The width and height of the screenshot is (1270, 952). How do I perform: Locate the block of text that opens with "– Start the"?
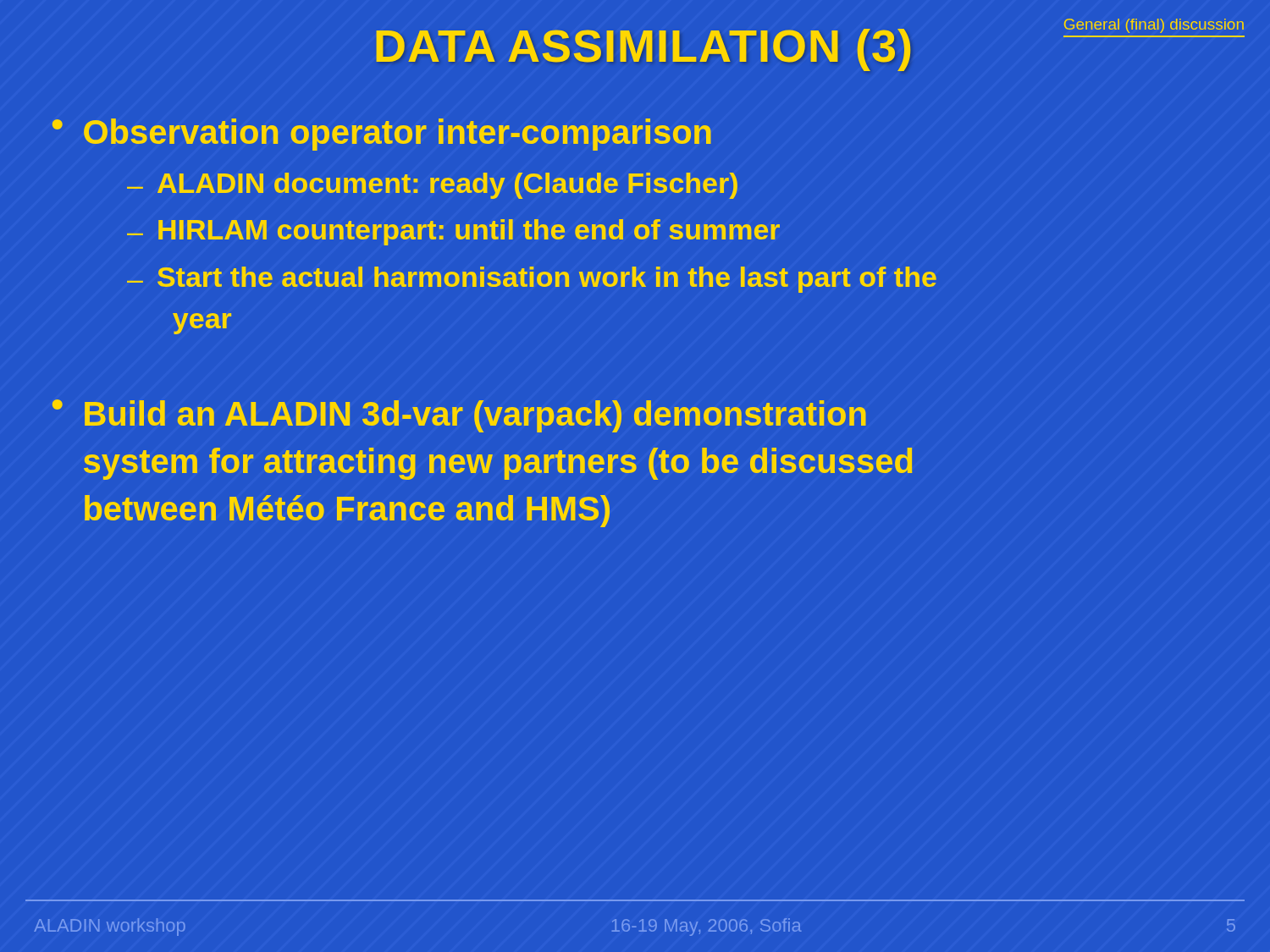tap(532, 298)
